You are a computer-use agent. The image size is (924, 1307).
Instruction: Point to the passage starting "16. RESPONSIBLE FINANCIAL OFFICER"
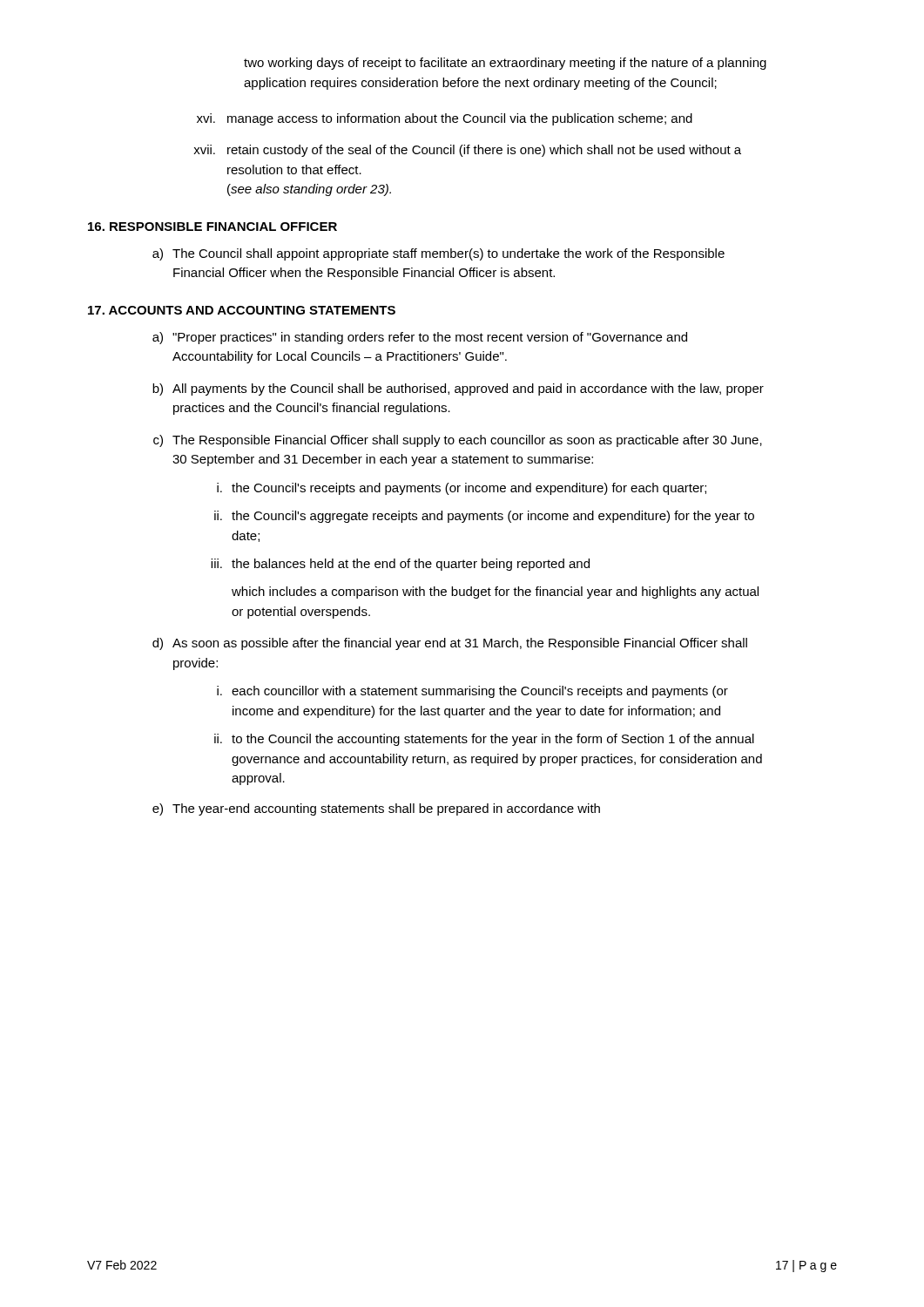coord(212,226)
